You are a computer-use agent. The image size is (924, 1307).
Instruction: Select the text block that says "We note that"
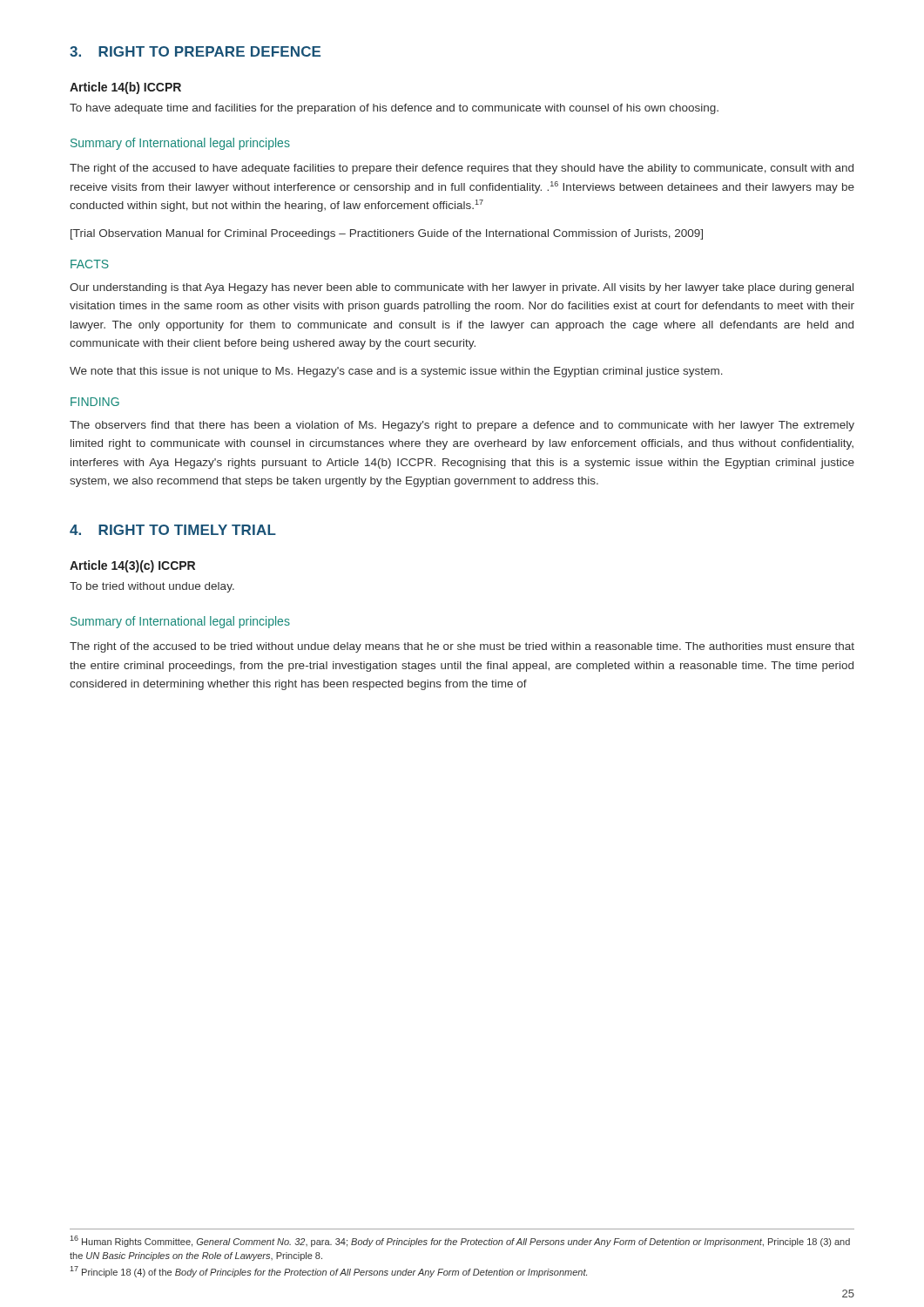(462, 371)
